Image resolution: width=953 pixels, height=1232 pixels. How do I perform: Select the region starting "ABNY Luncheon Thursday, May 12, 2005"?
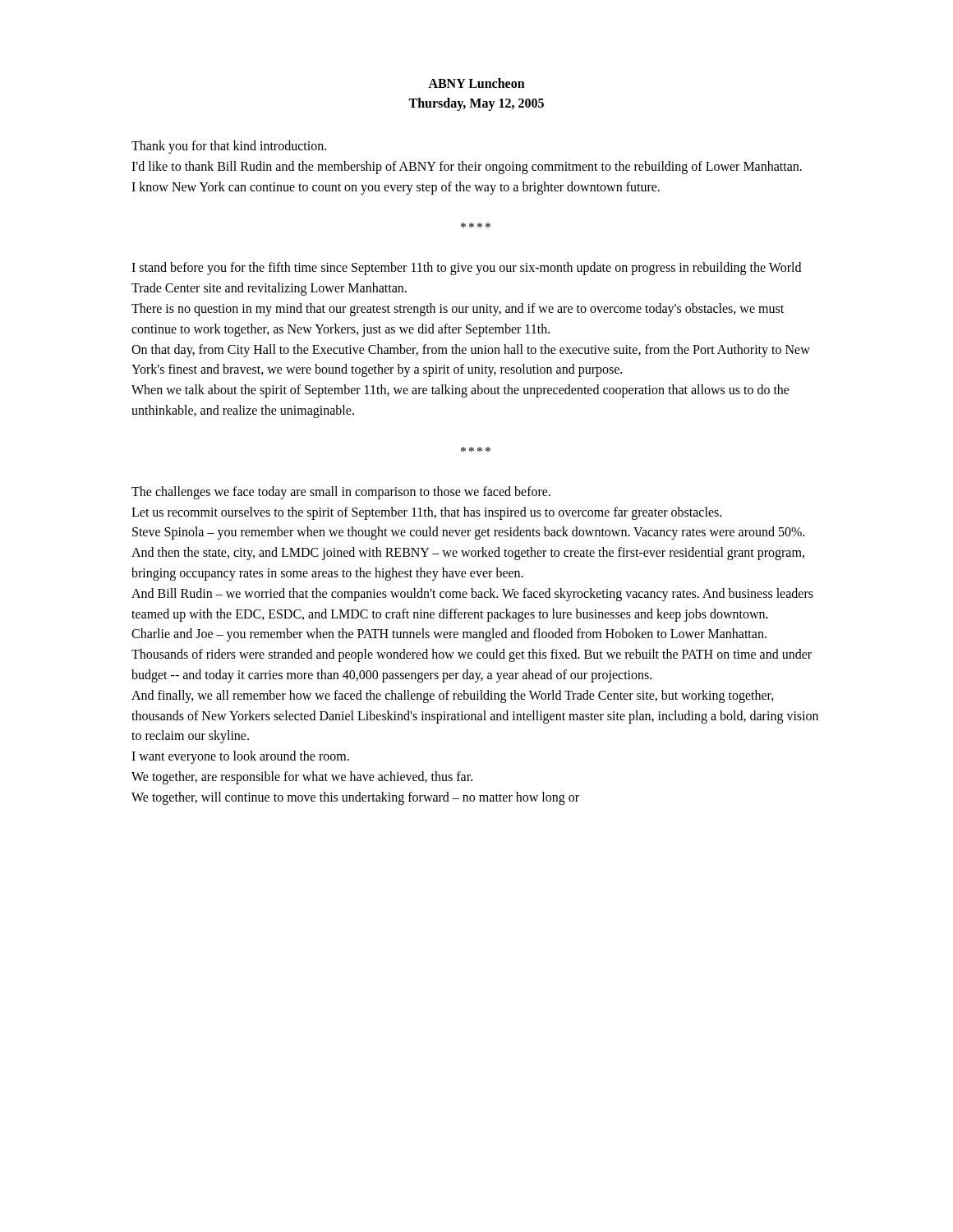(x=476, y=94)
